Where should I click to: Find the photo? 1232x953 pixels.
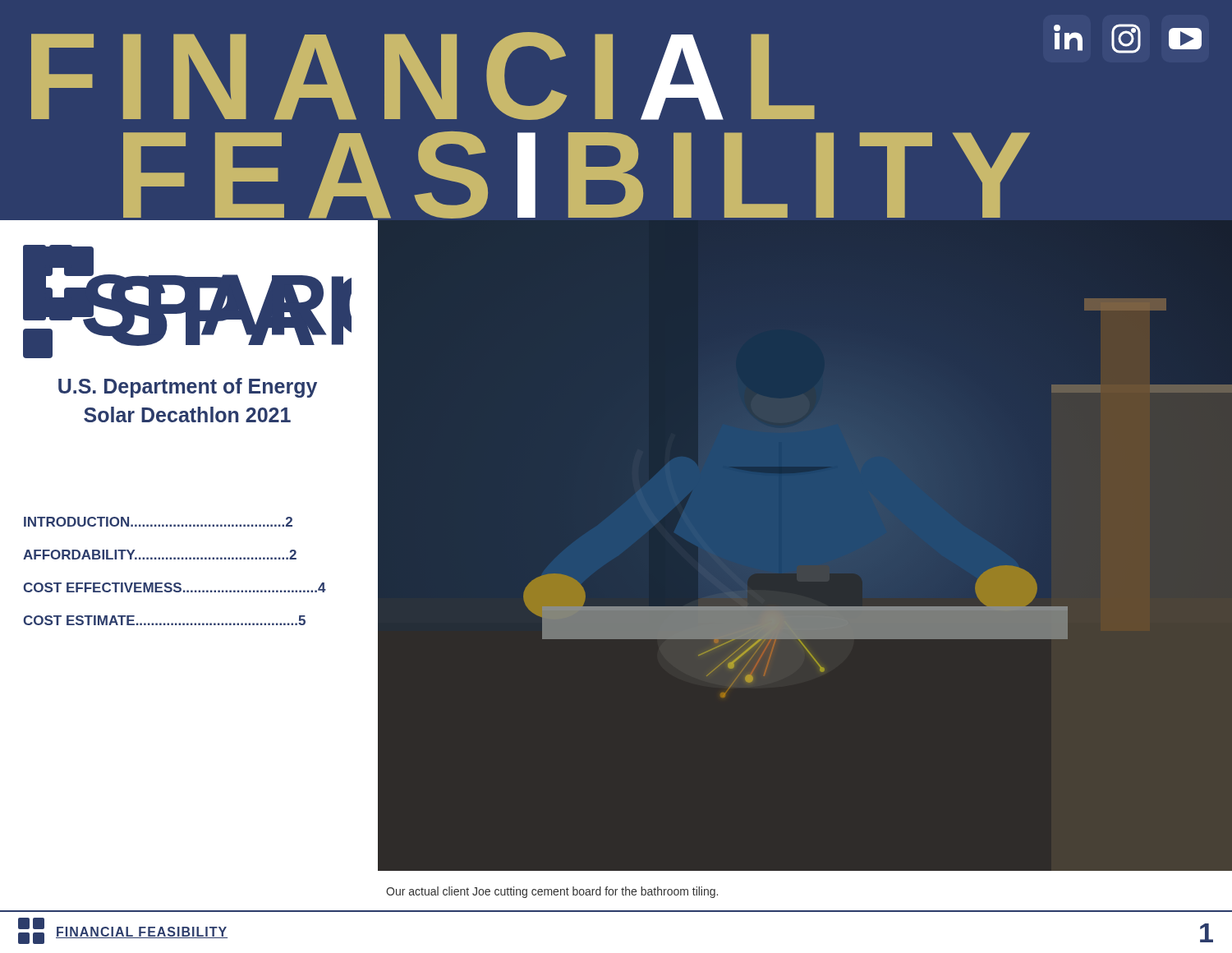[x=805, y=545]
